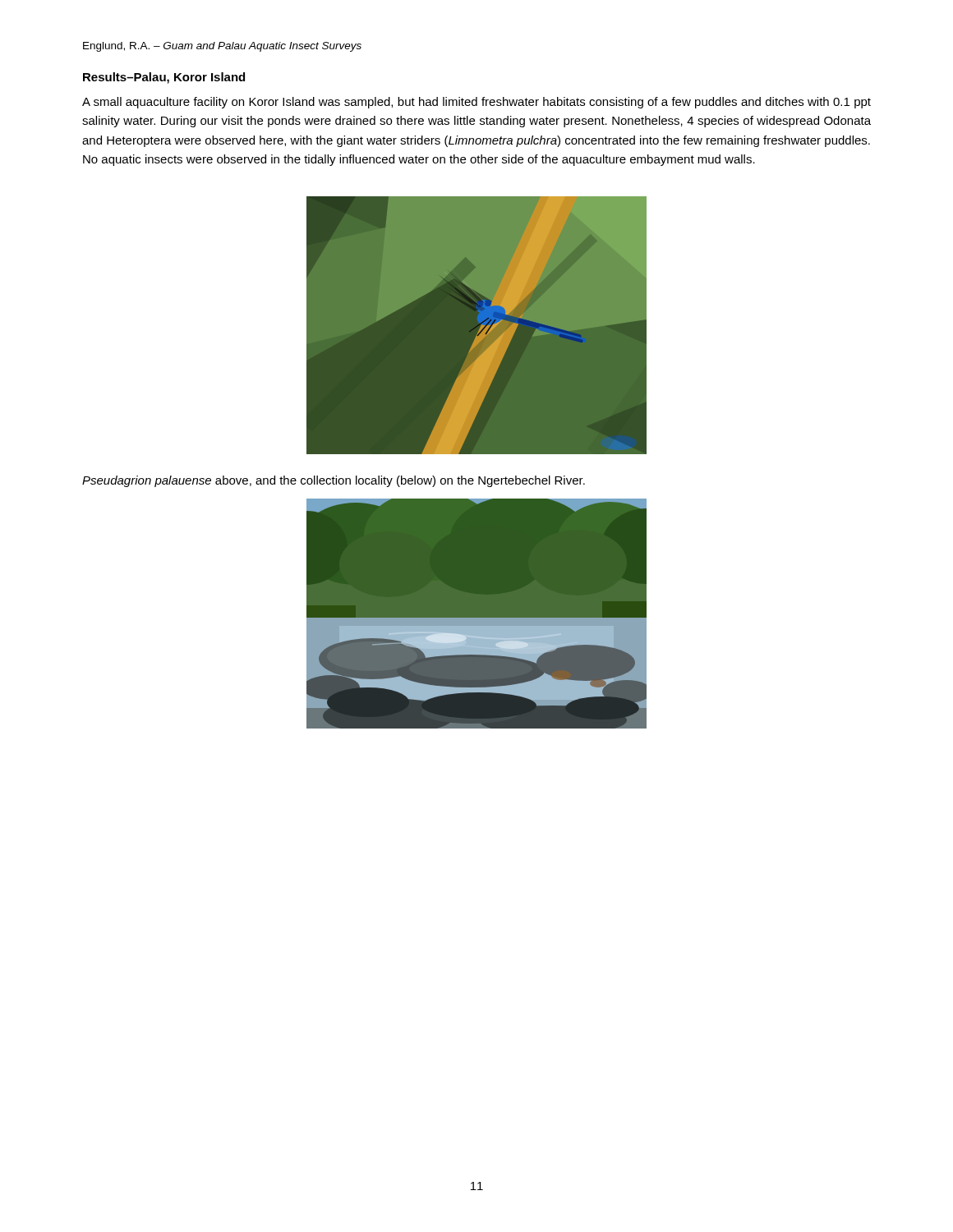This screenshot has width=953, height=1232.
Task: Click where it says "Results–Palau, Koror Island"
Action: pos(164,77)
